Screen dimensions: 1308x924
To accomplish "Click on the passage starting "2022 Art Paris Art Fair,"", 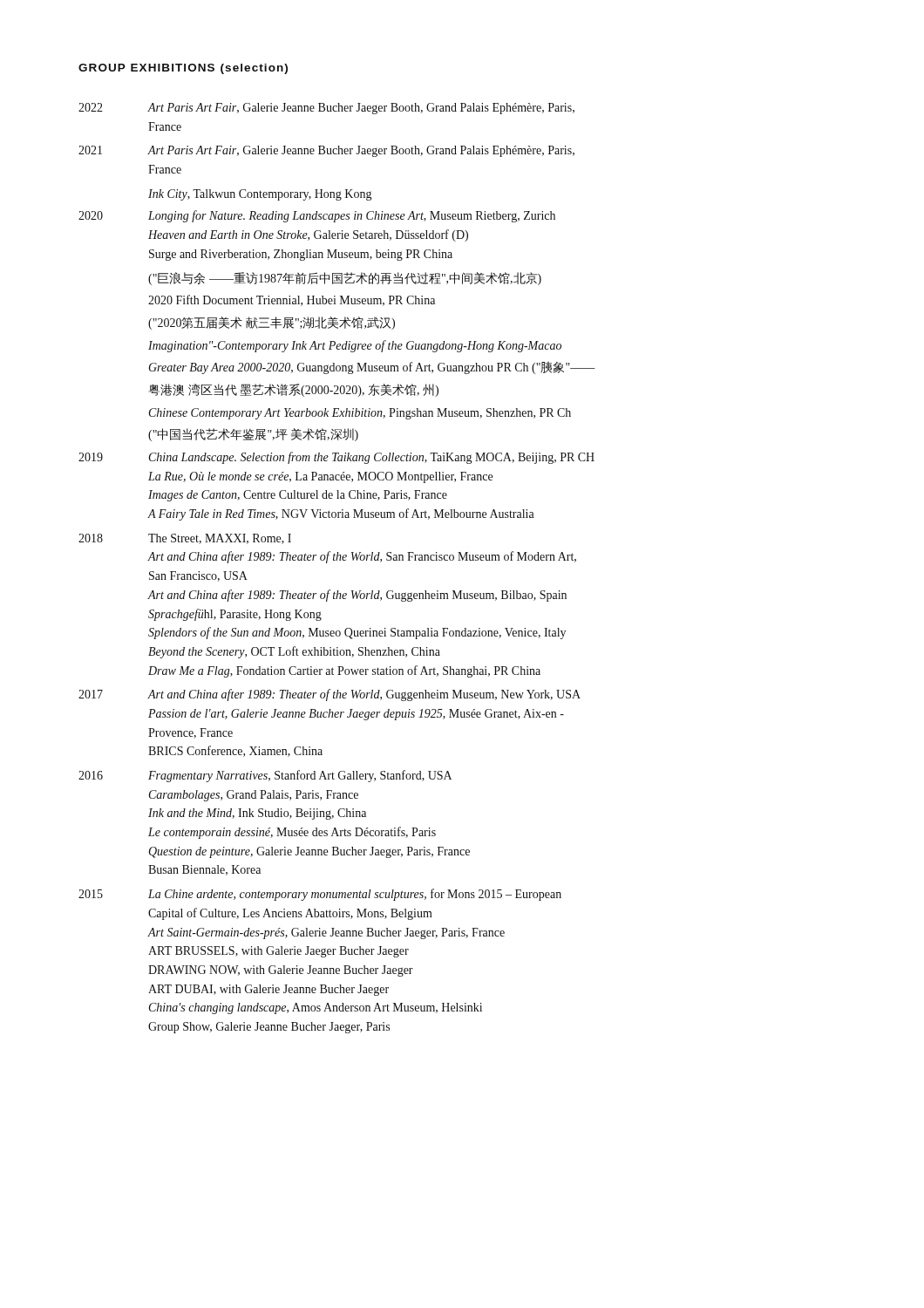I will [x=462, y=117].
